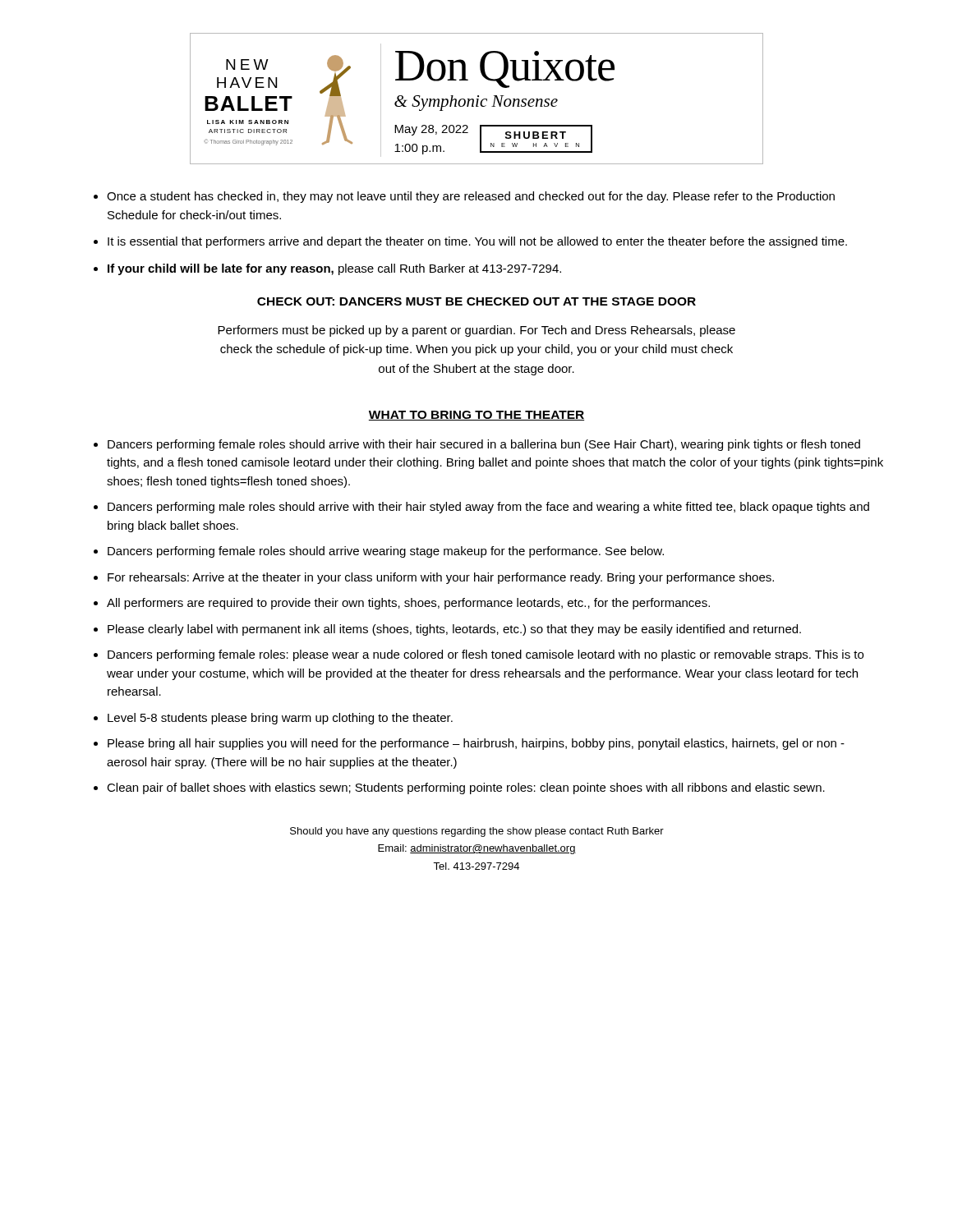Find the list item that reads "All performers are required to provide"

pos(409,603)
